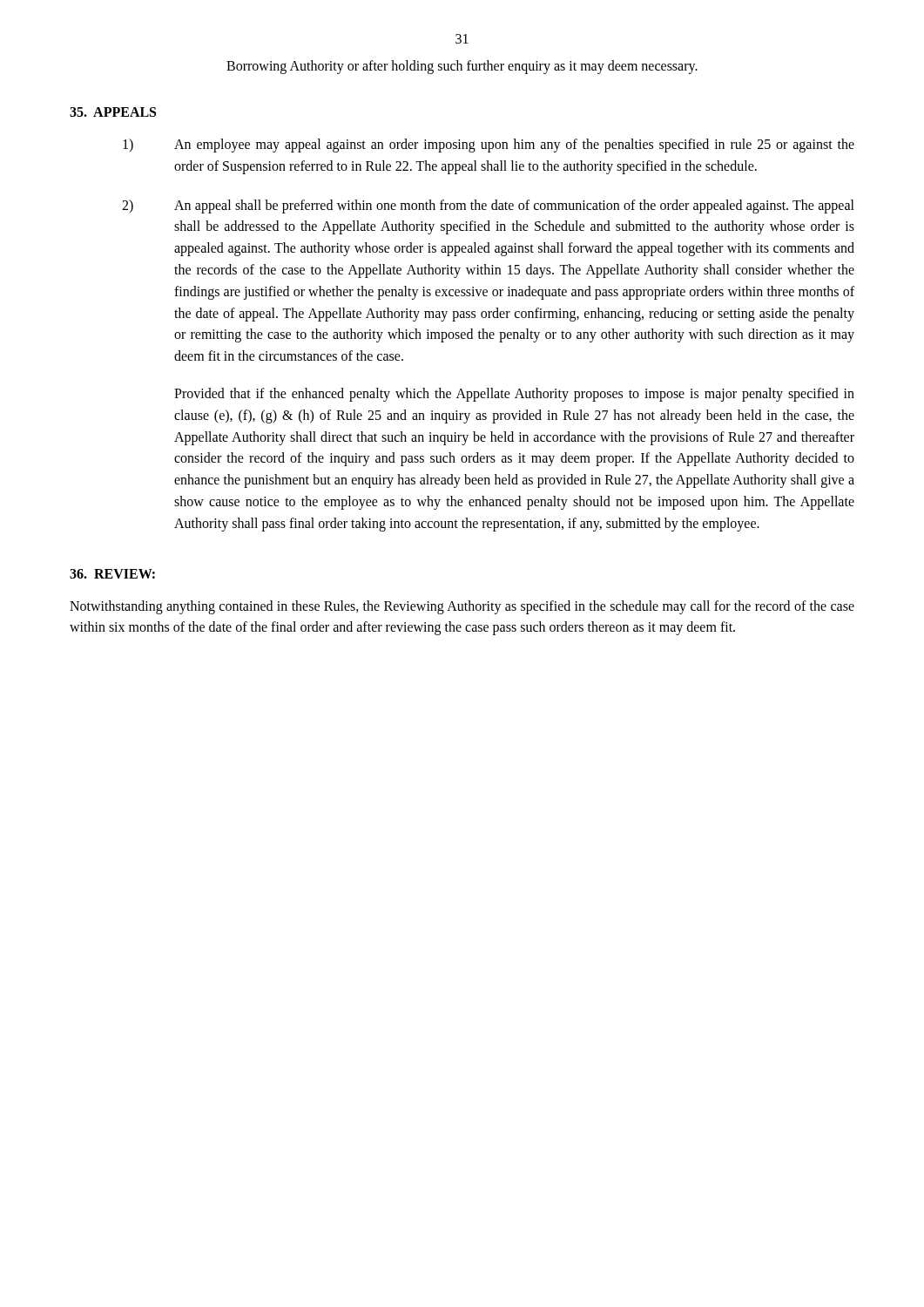Locate the block of text that opens with "Borrowing Authority or after holding such"
Image resolution: width=924 pixels, height=1307 pixels.
click(x=462, y=66)
